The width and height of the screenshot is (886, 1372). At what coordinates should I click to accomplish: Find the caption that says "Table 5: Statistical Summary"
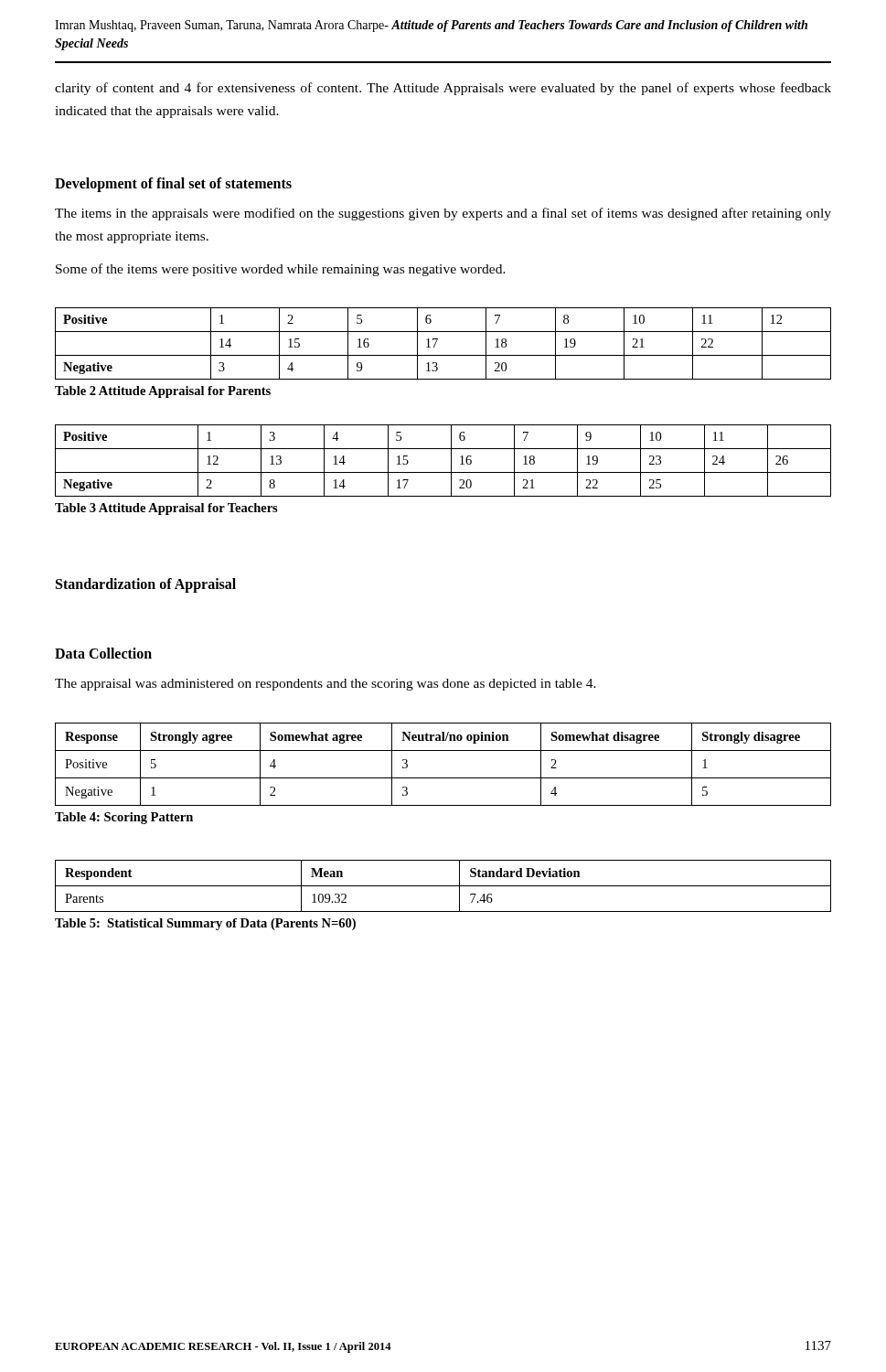coord(206,923)
